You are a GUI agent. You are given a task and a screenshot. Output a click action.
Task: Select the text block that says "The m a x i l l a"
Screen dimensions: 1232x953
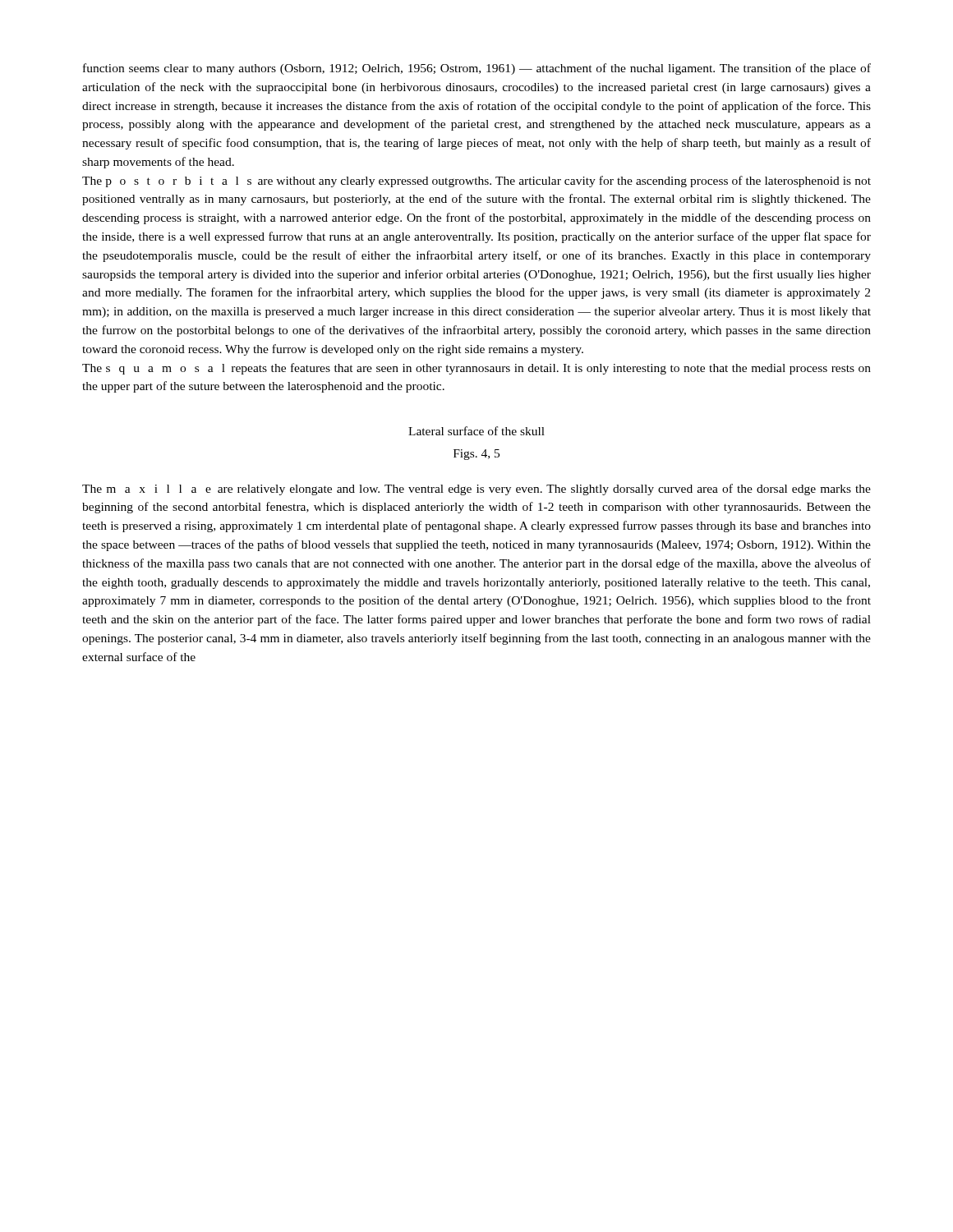pos(476,573)
